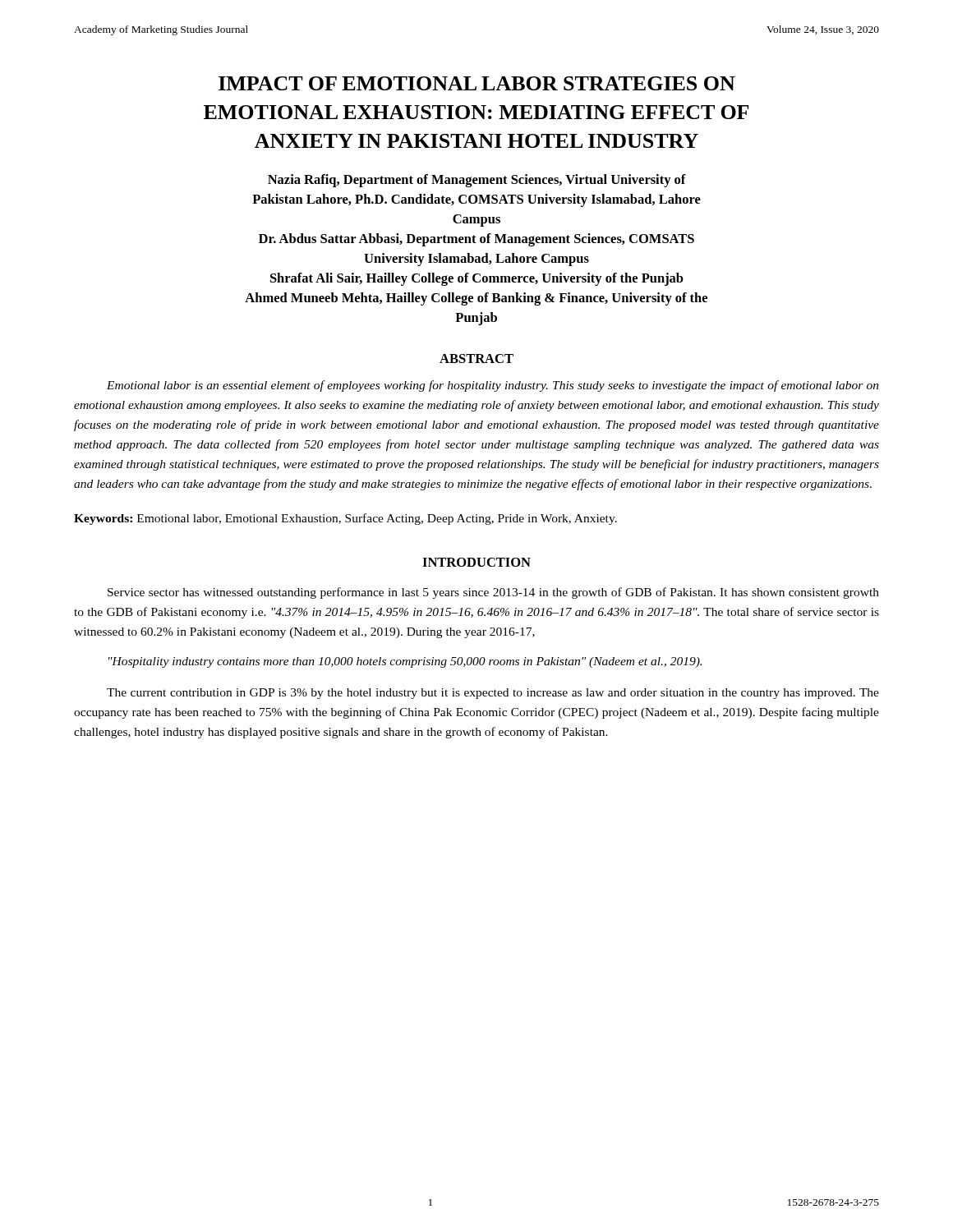This screenshot has width=953, height=1232.
Task: Locate the block of text that opens with "Emotional labor is an"
Action: click(476, 434)
